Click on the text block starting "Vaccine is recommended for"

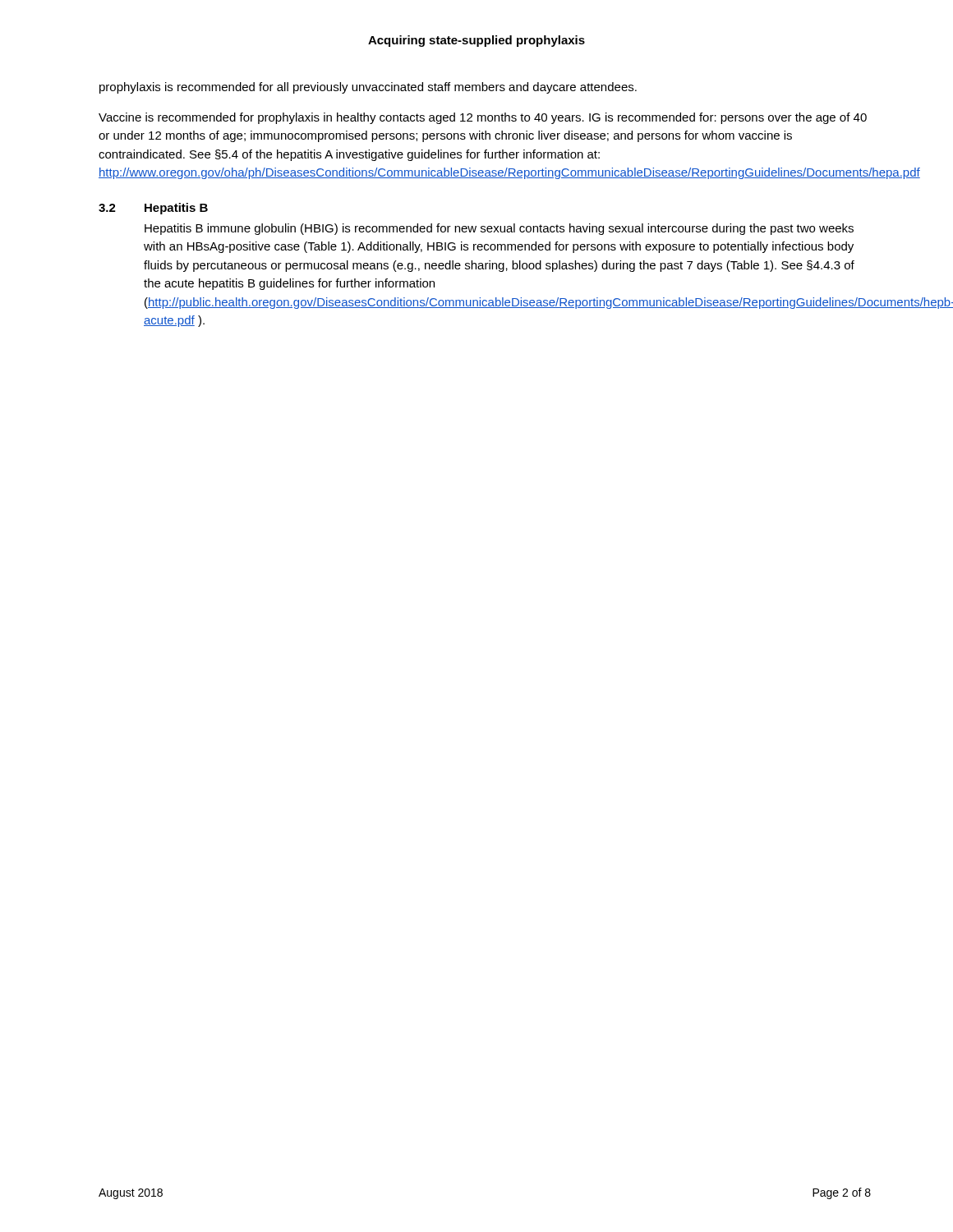485,144
